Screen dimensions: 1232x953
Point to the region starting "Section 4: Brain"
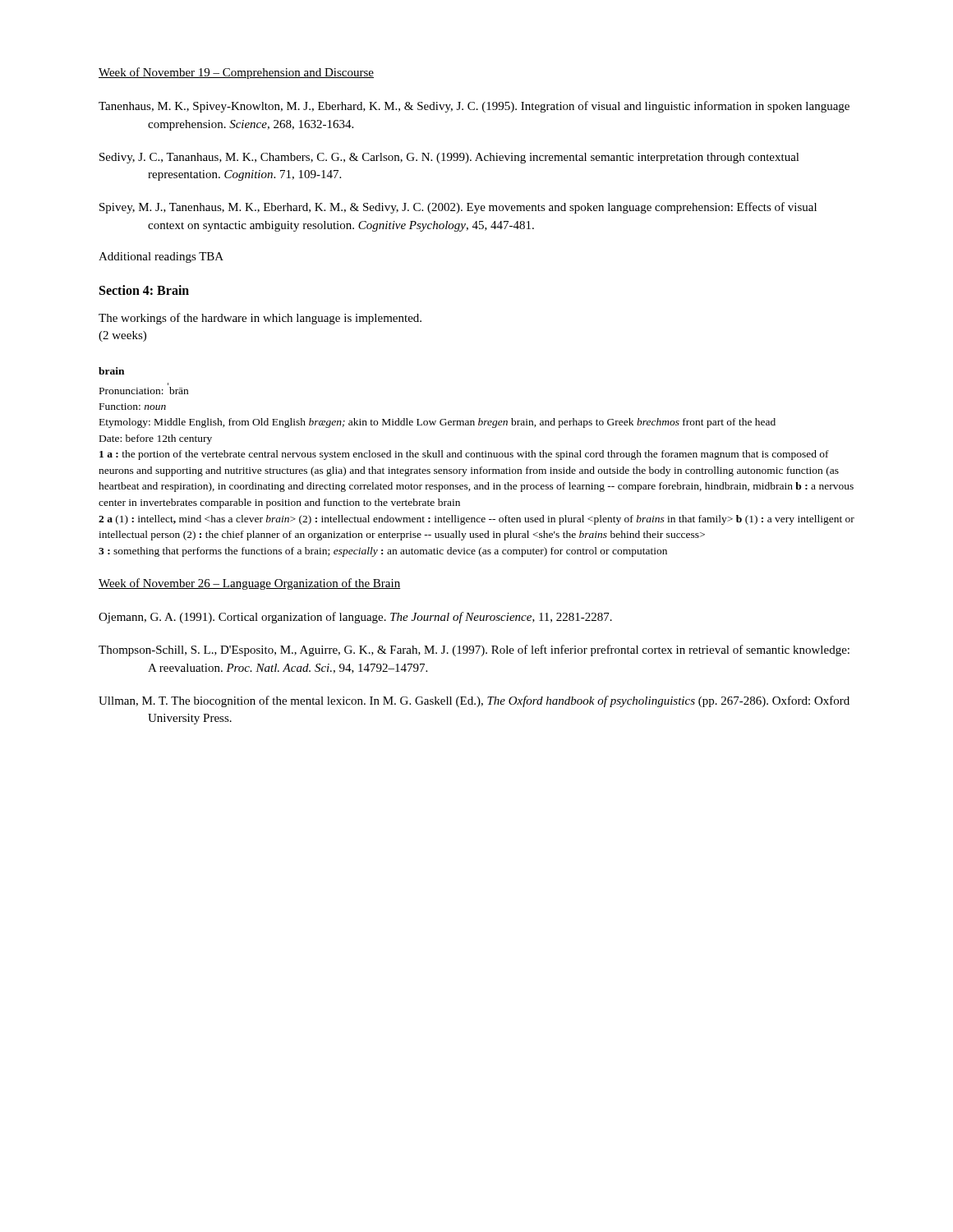144,290
